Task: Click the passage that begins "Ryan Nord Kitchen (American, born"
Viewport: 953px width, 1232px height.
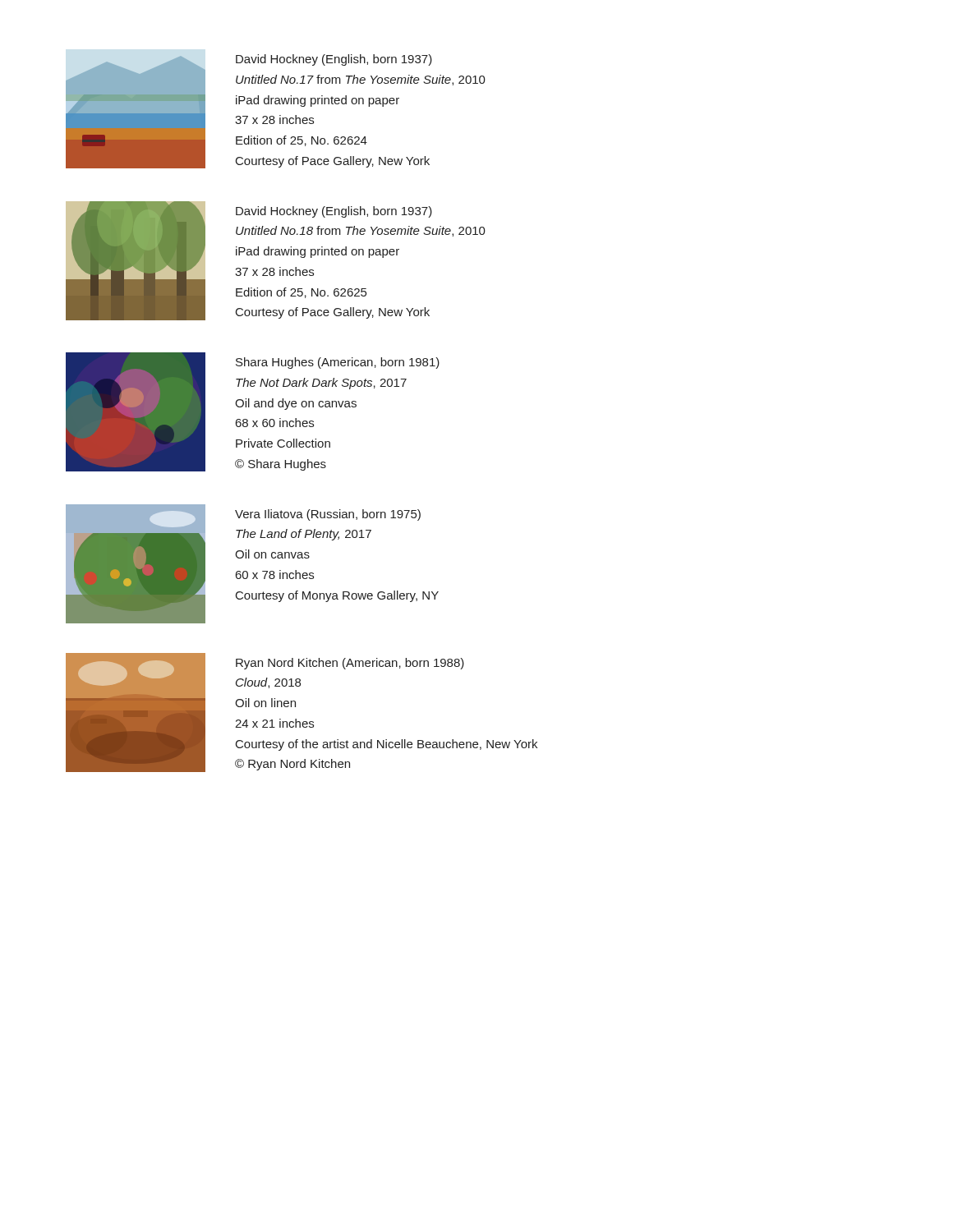Action: click(x=350, y=664)
